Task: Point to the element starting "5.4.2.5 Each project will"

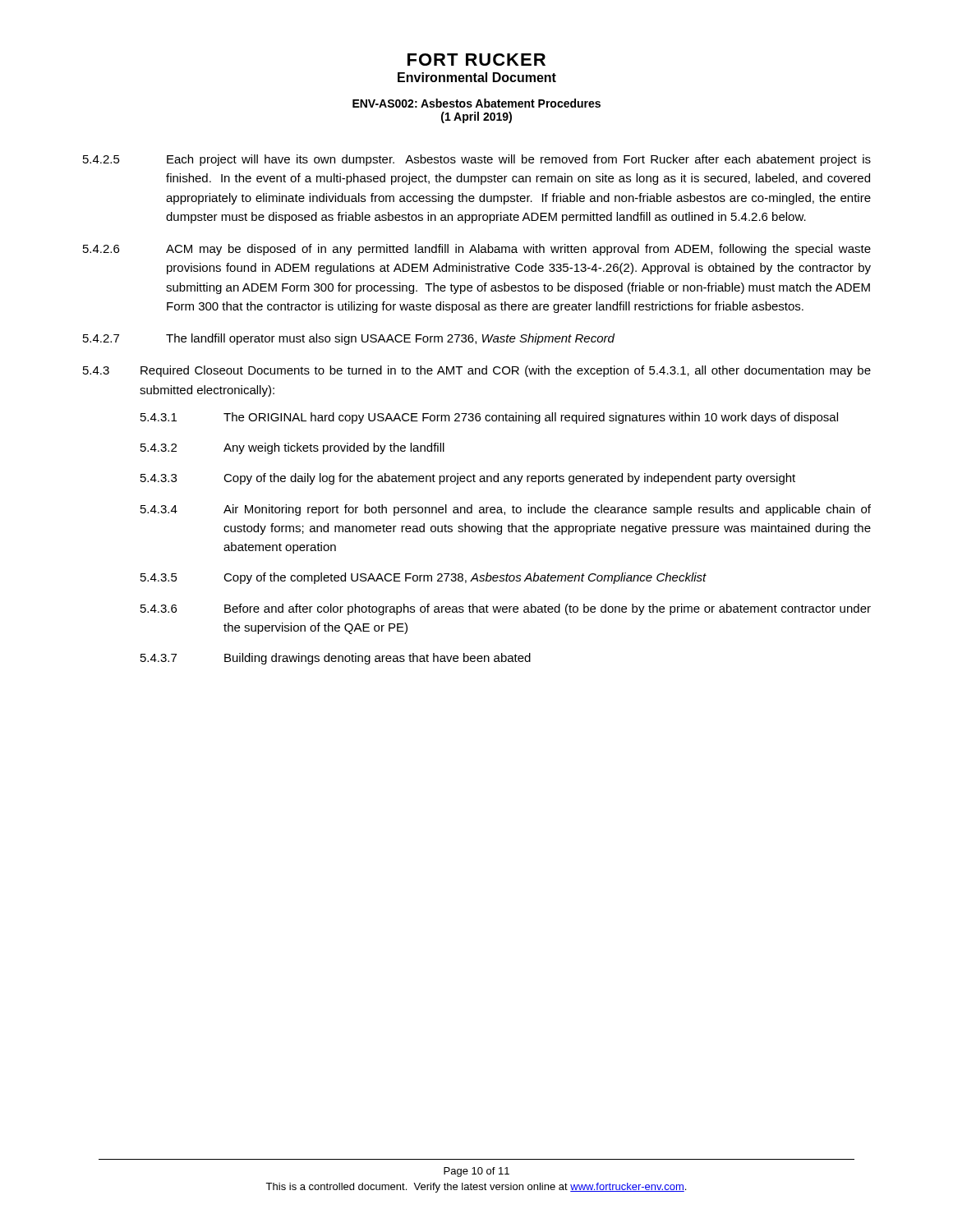Action: click(476, 188)
